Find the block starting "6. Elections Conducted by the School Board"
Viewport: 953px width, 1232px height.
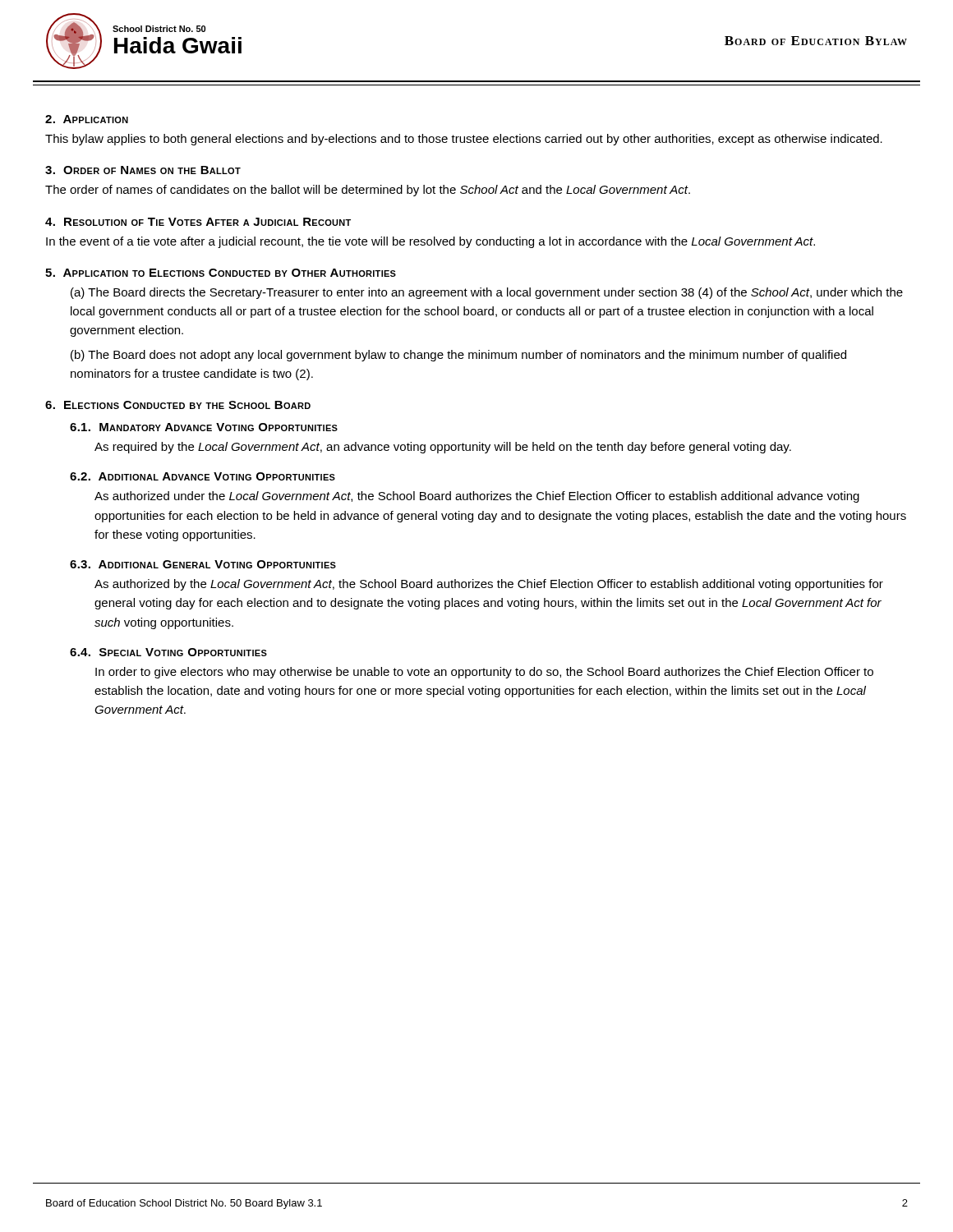(178, 405)
